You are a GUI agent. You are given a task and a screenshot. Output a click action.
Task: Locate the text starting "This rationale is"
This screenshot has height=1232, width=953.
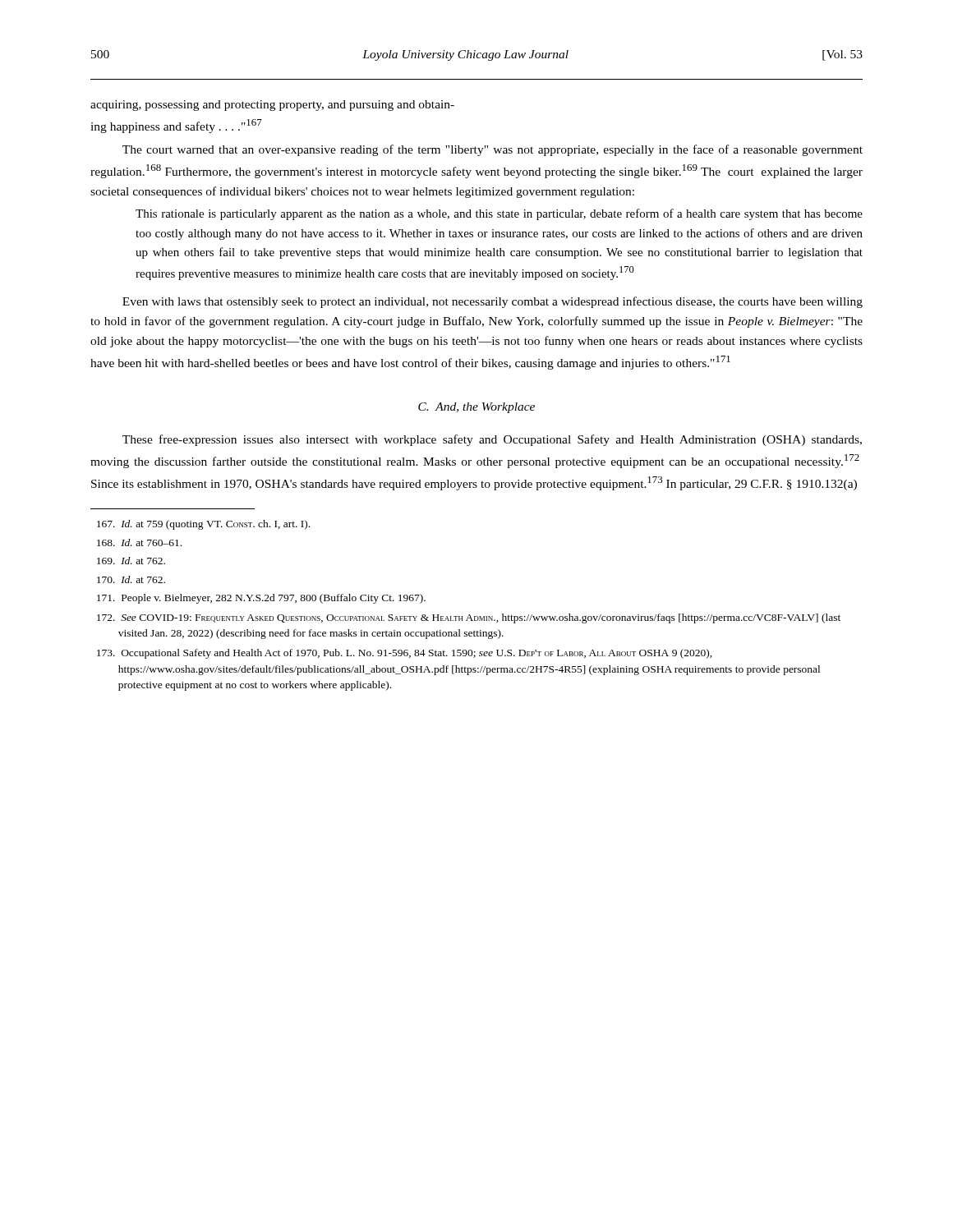pyautogui.click(x=499, y=244)
